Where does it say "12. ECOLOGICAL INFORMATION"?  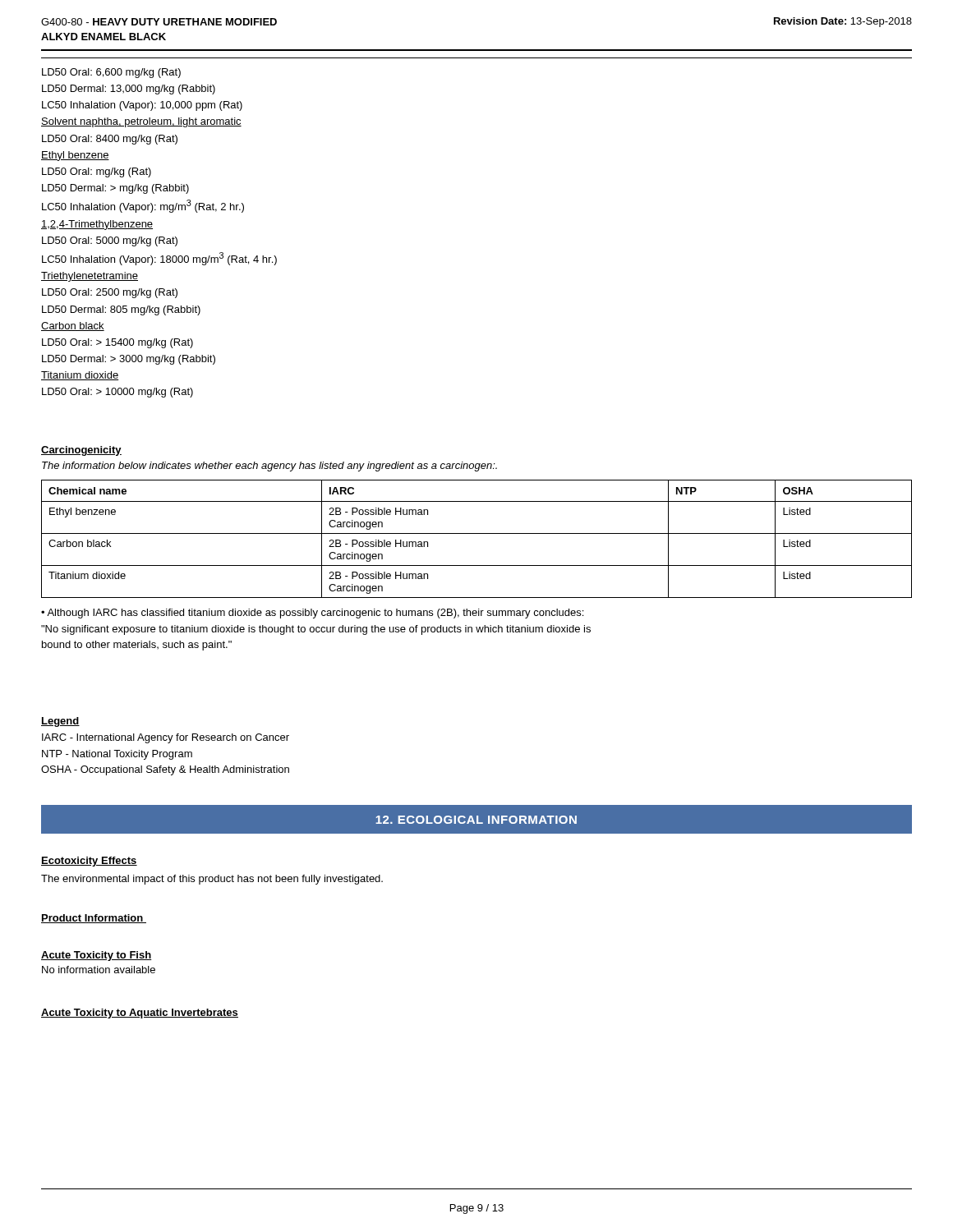(x=476, y=819)
